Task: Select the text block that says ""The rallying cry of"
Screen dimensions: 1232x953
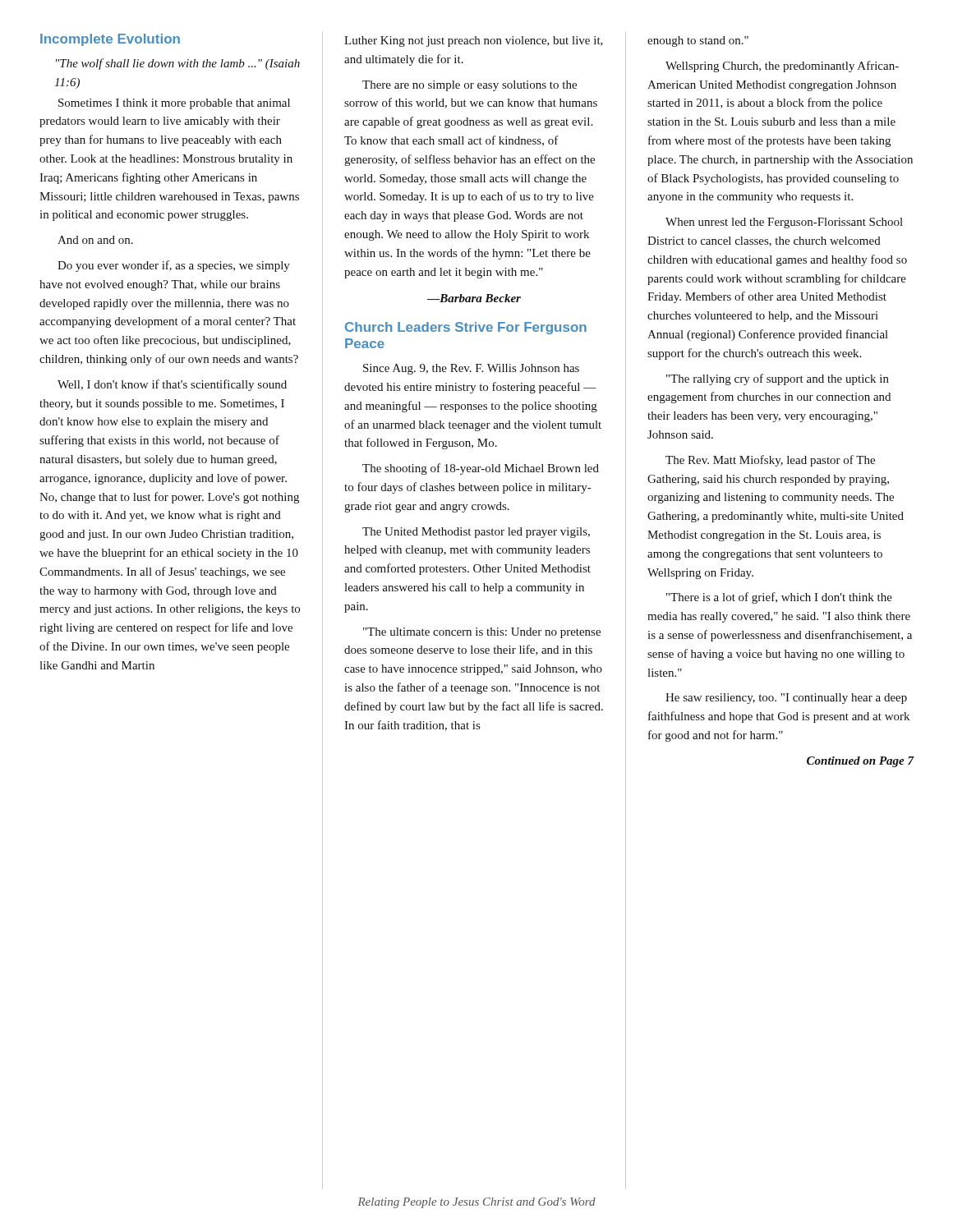Action: pos(780,407)
